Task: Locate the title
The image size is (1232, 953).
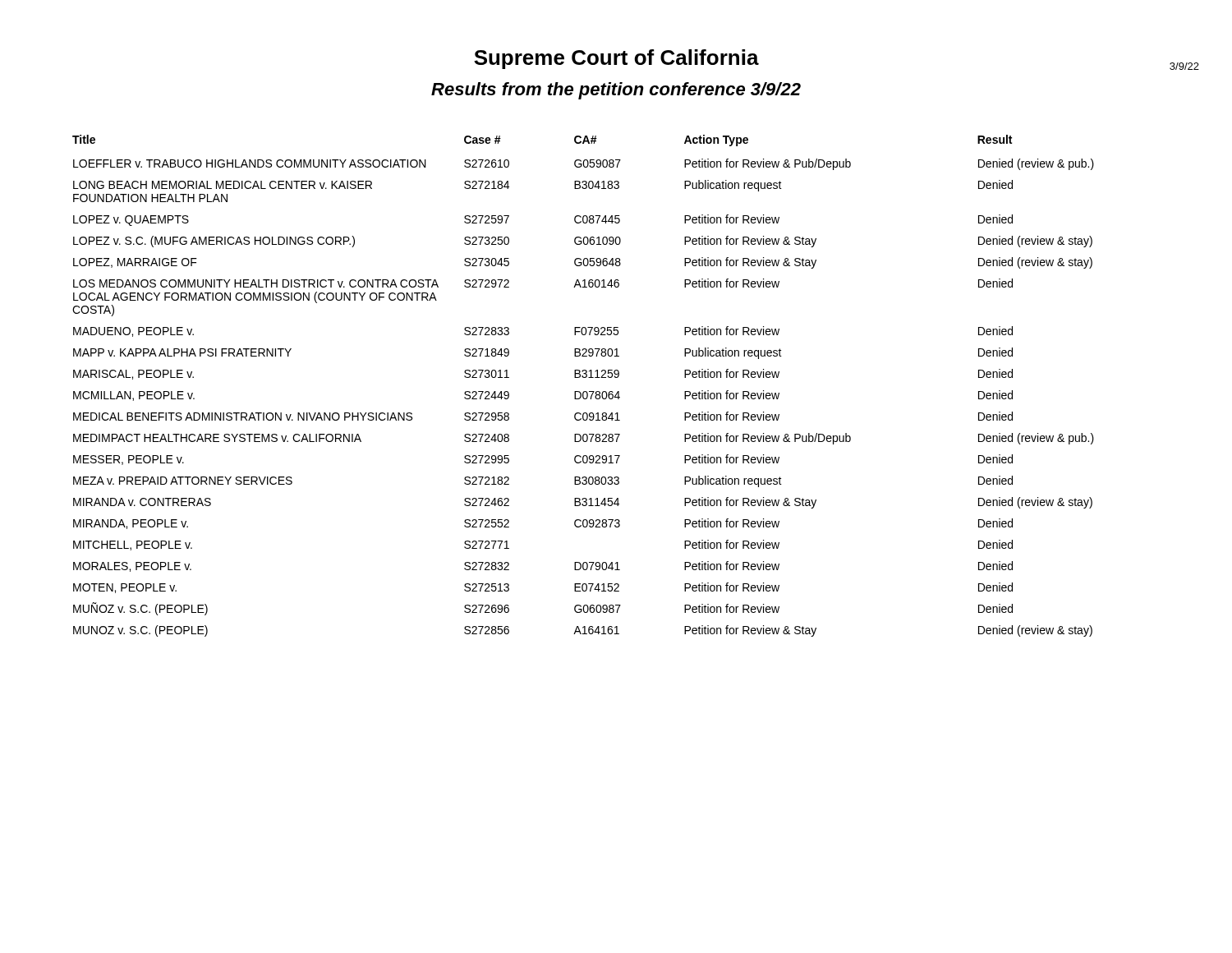Action: click(x=616, y=58)
